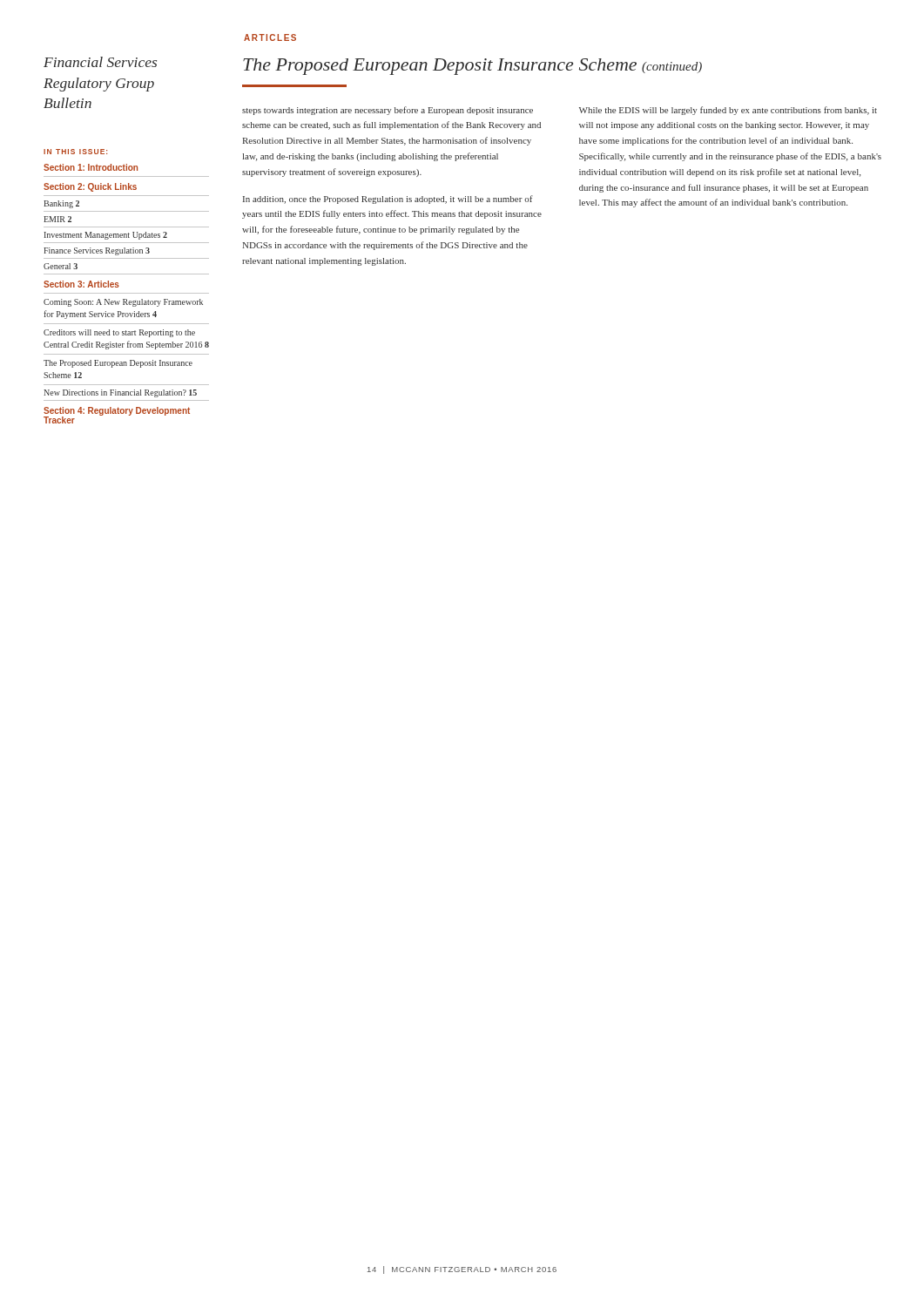Screen dimensions: 1307x924
Task: Locate the element starting "Finance Services Regulation"
Action: [x=97, y=250]
